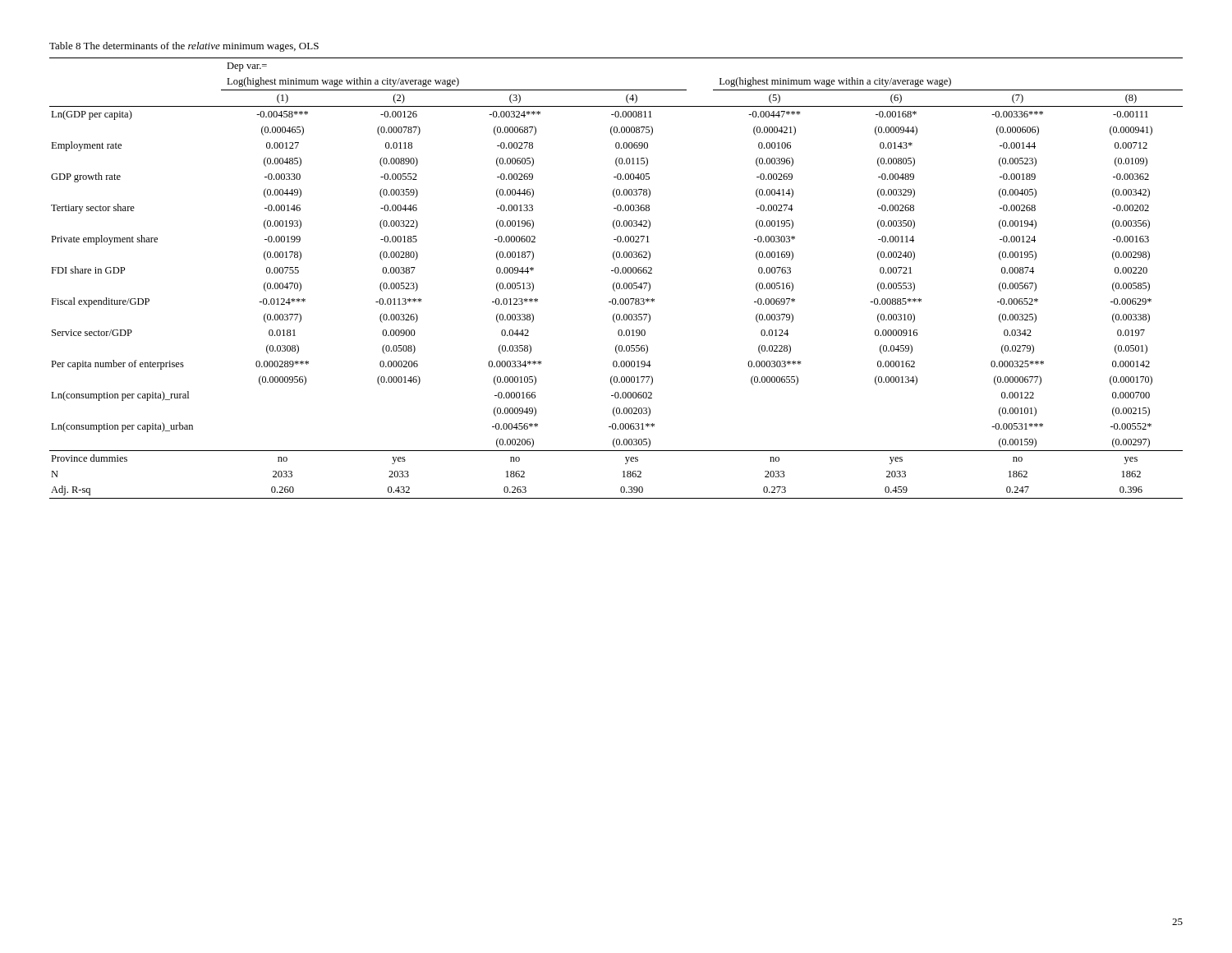
Task: Locate the passage starting "Table 8 The determinants of the"
Action: click(x=184, y=46)
